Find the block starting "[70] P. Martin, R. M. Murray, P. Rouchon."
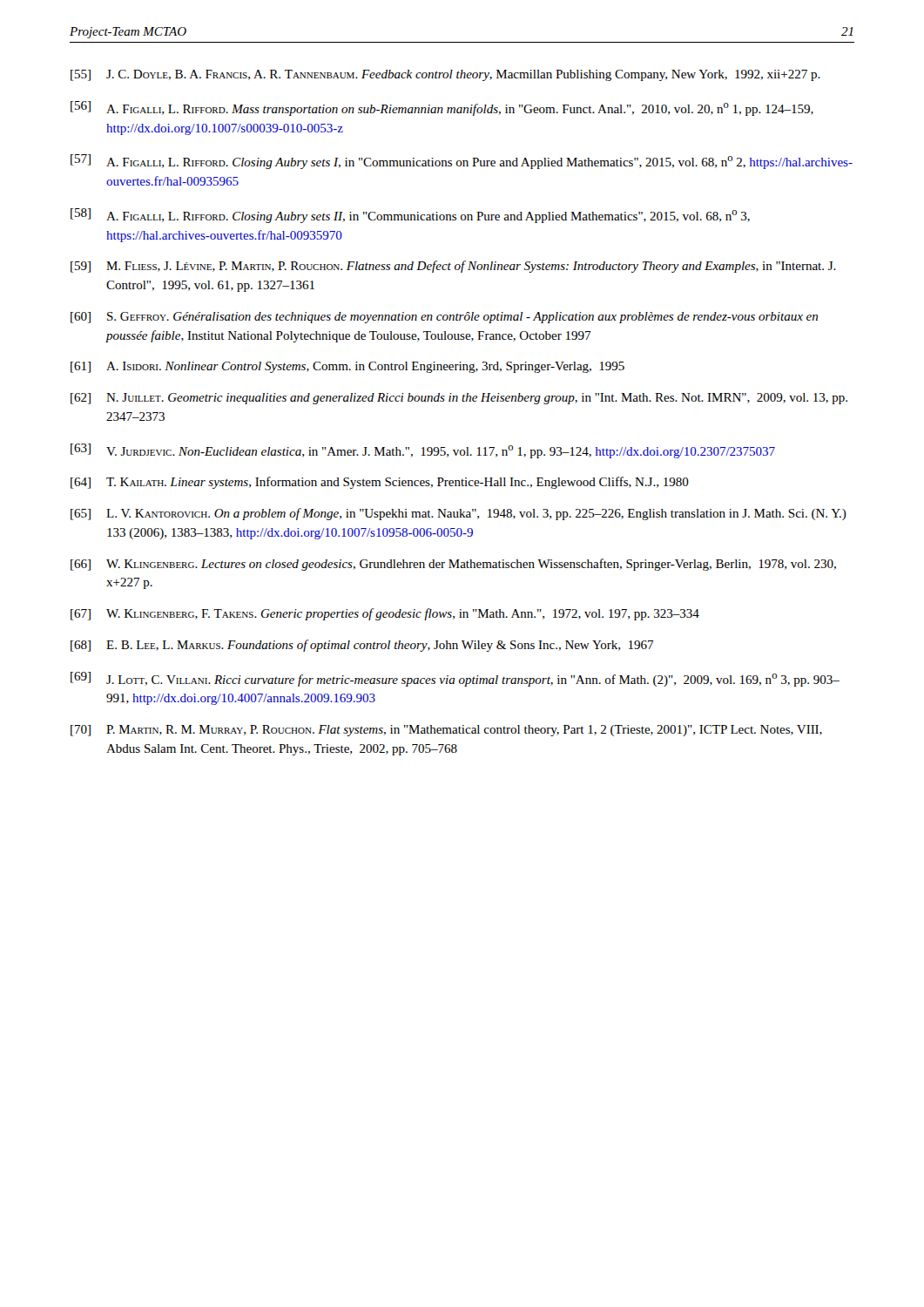The image size is (924, 1307). pyautogui.click(x=462, y=740)
